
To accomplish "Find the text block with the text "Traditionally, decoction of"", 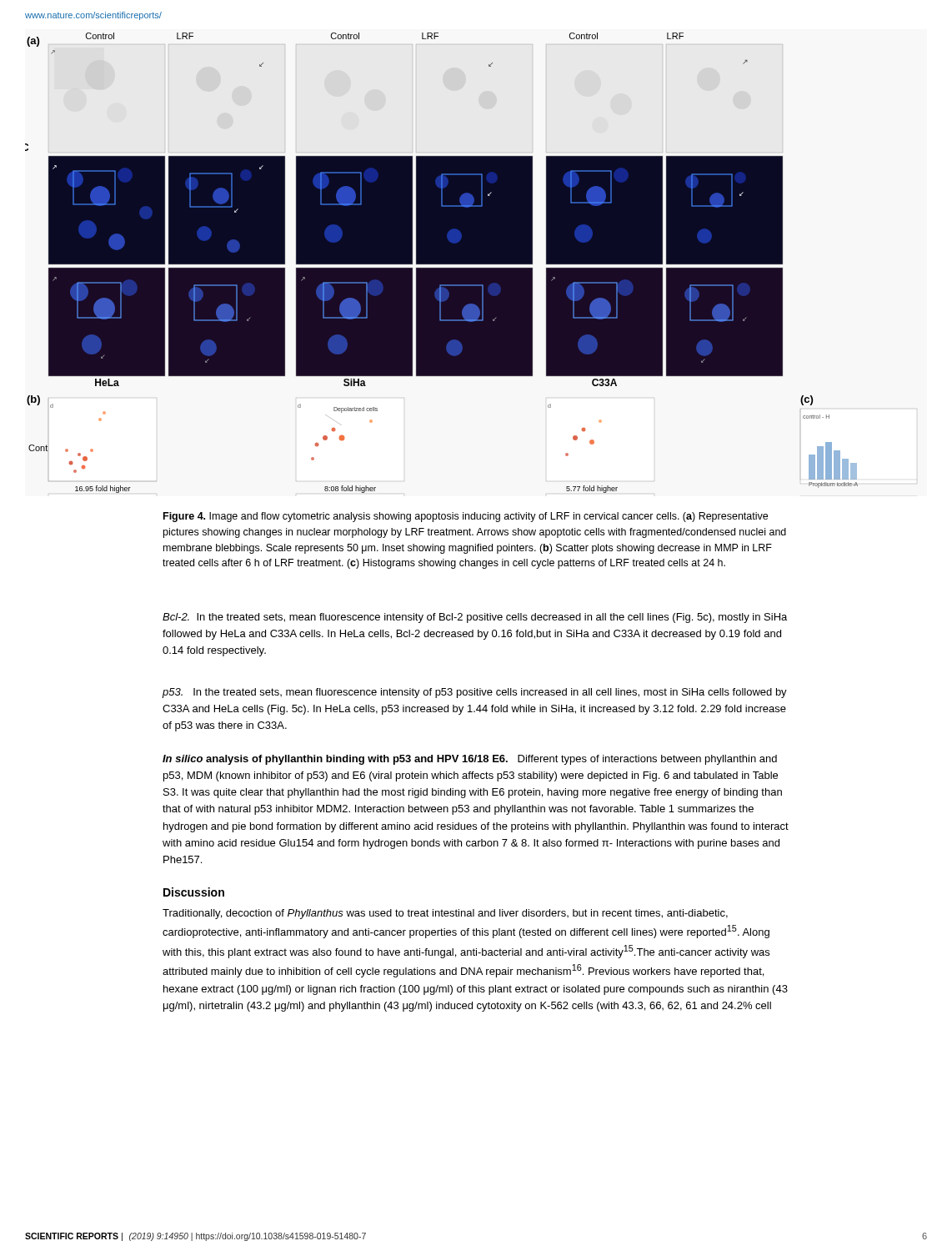I will (475, 959).
